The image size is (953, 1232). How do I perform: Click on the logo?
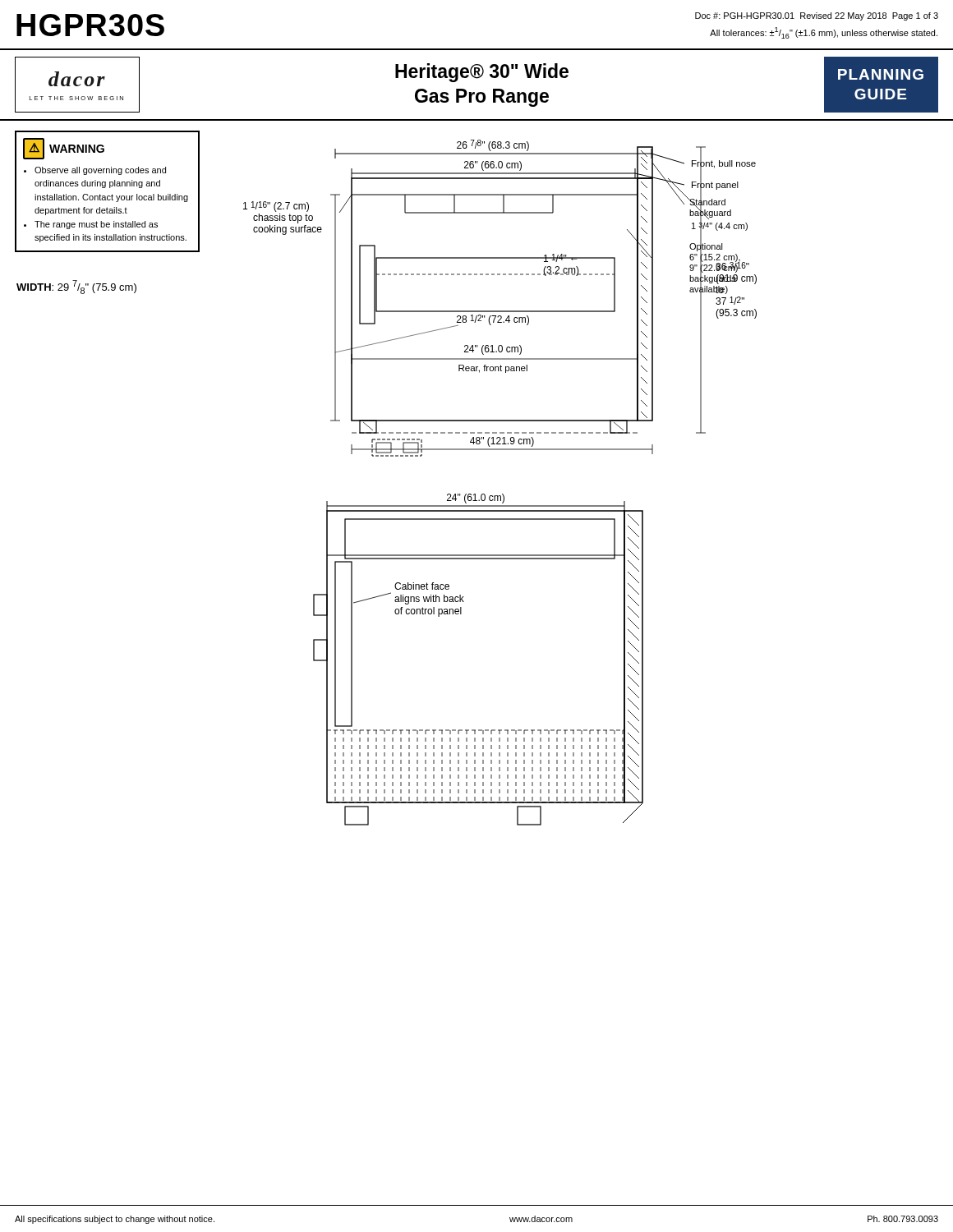77,84
